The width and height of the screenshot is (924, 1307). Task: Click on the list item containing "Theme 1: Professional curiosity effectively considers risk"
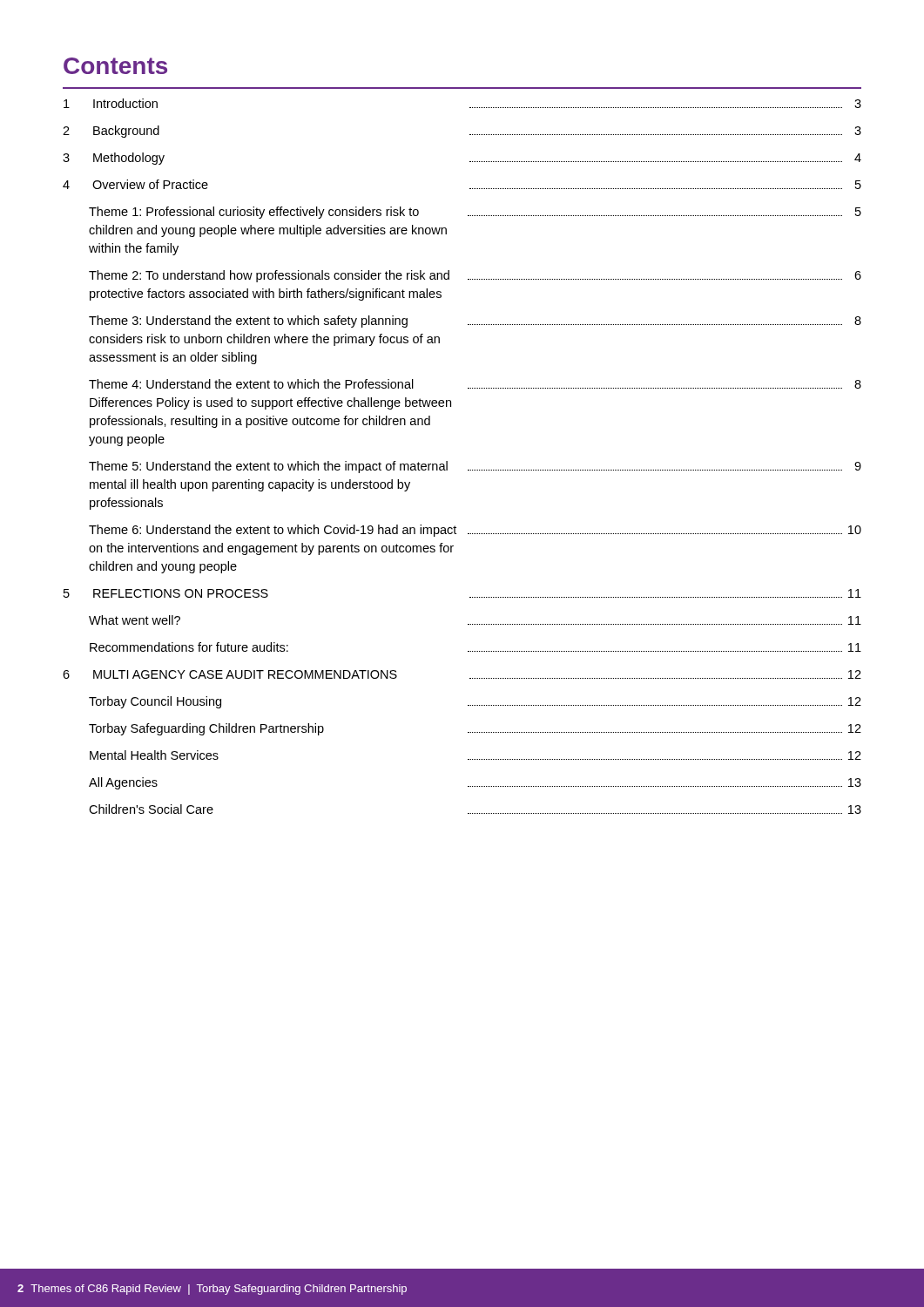coord(475,213)
